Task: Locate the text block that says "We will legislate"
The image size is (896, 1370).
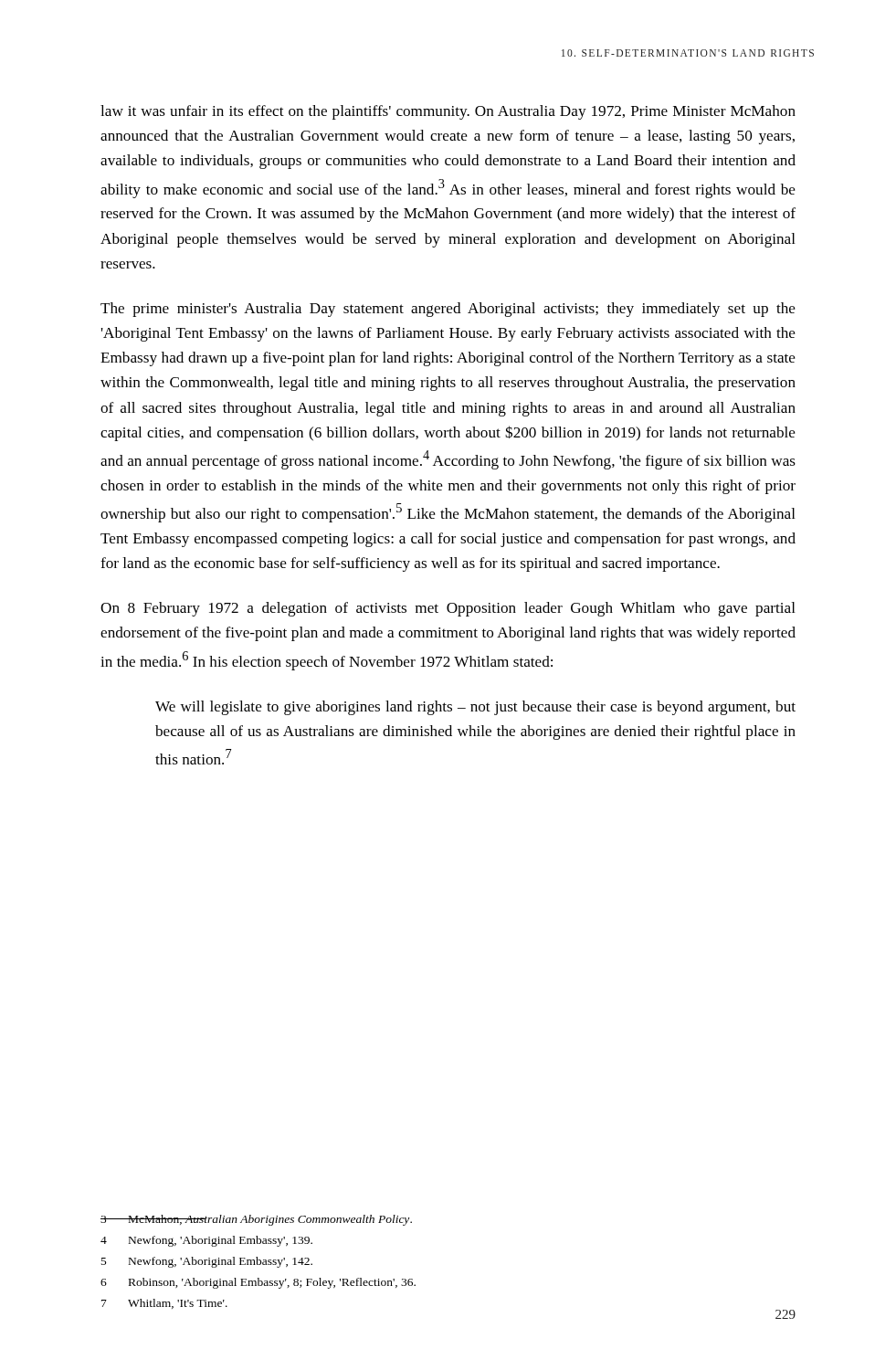Action: tap(475, 733)
